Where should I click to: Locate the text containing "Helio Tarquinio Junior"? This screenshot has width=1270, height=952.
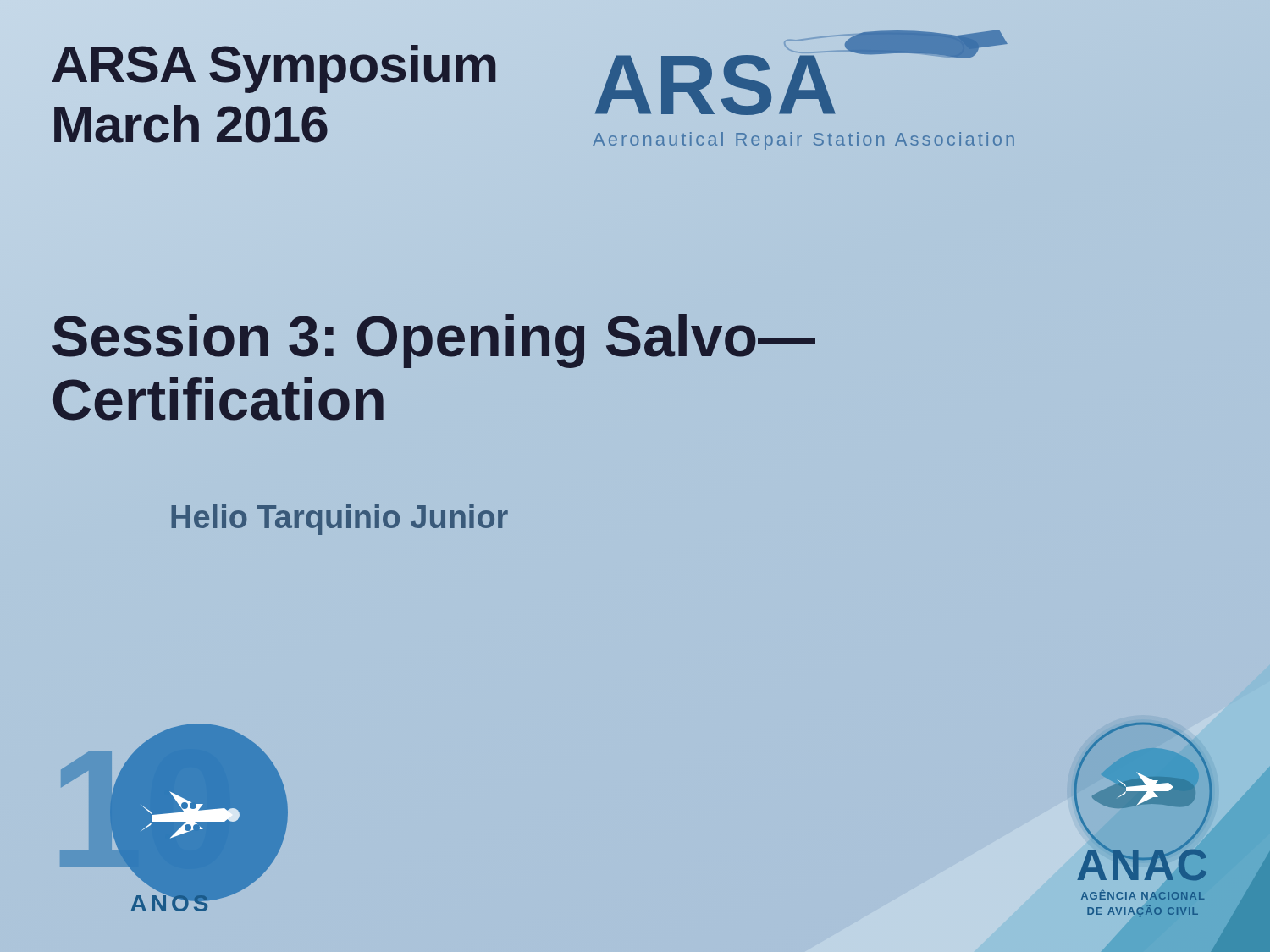[466, 517]
